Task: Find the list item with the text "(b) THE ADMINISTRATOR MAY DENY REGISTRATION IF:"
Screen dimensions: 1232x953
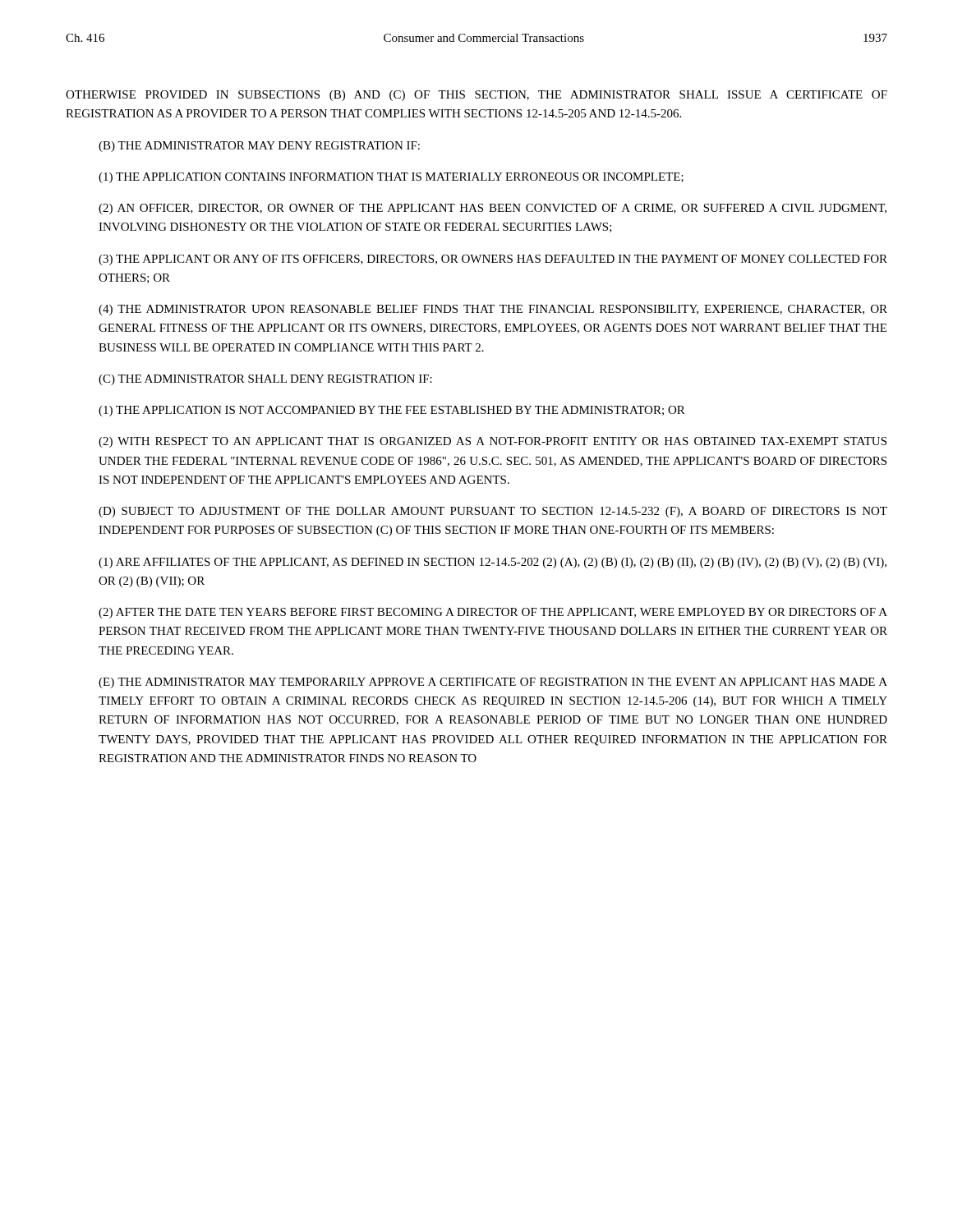Action: pos(259,147)
